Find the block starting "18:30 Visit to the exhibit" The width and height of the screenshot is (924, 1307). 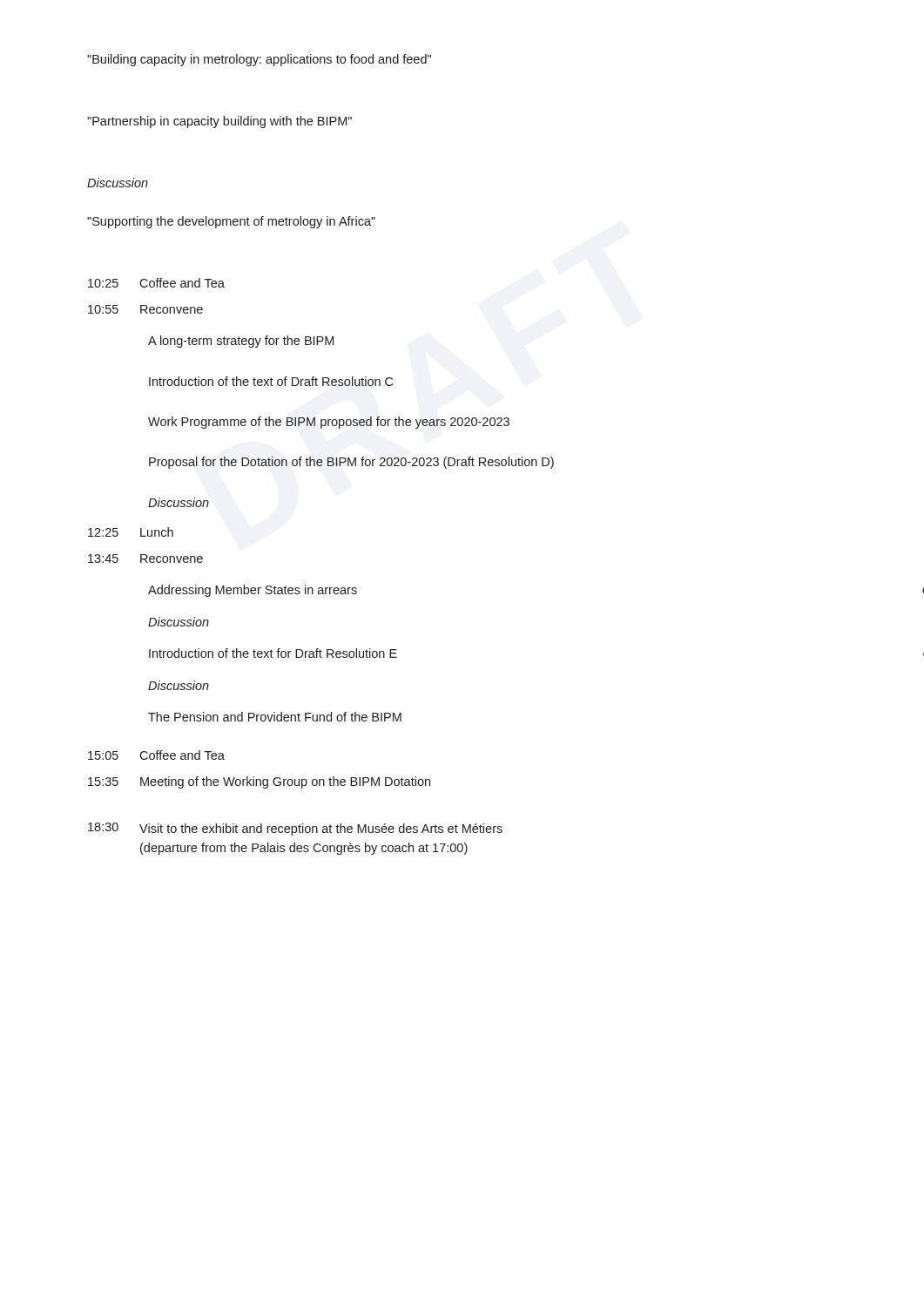(295, 839)
